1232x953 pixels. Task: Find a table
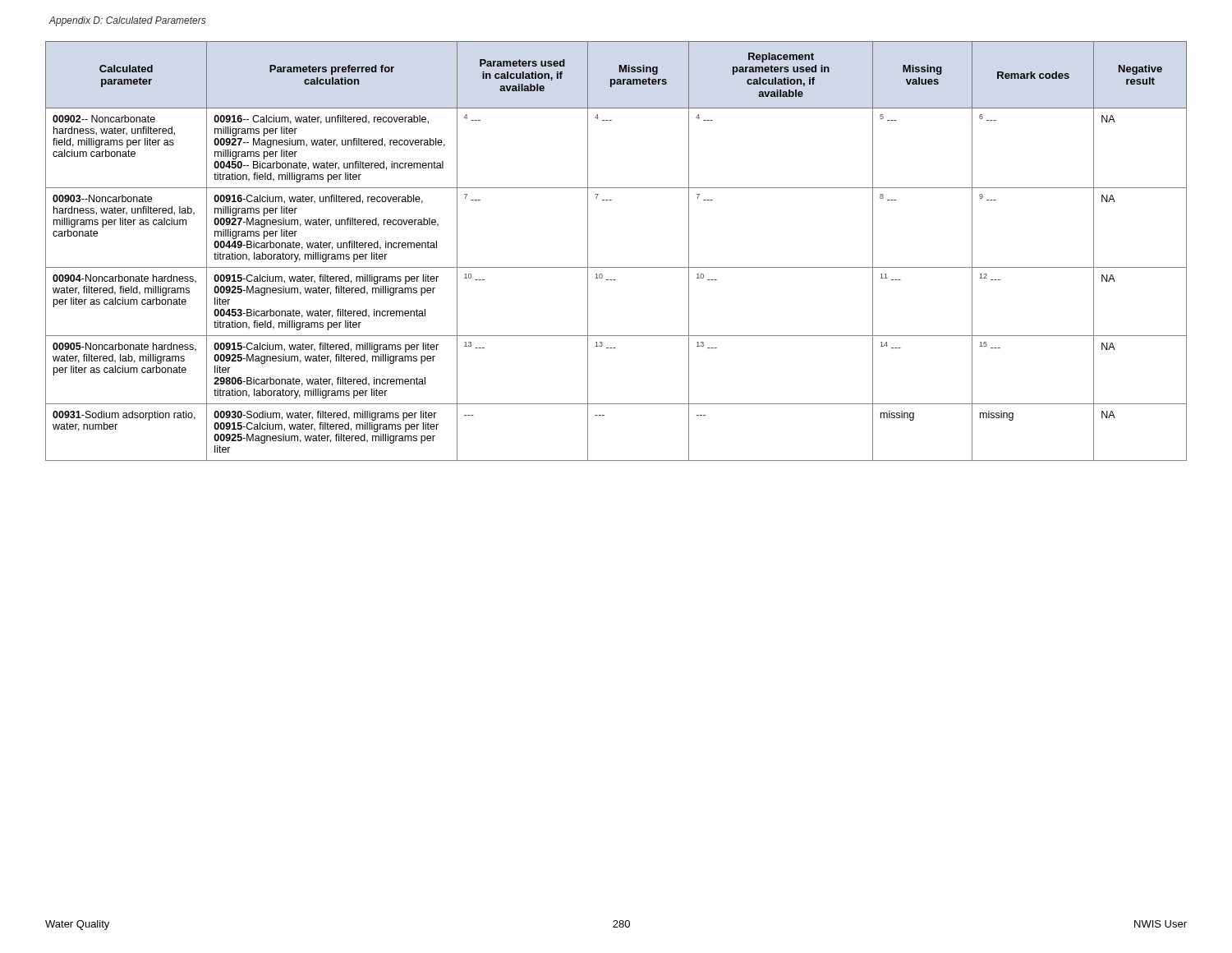click(x=616, y=251)
